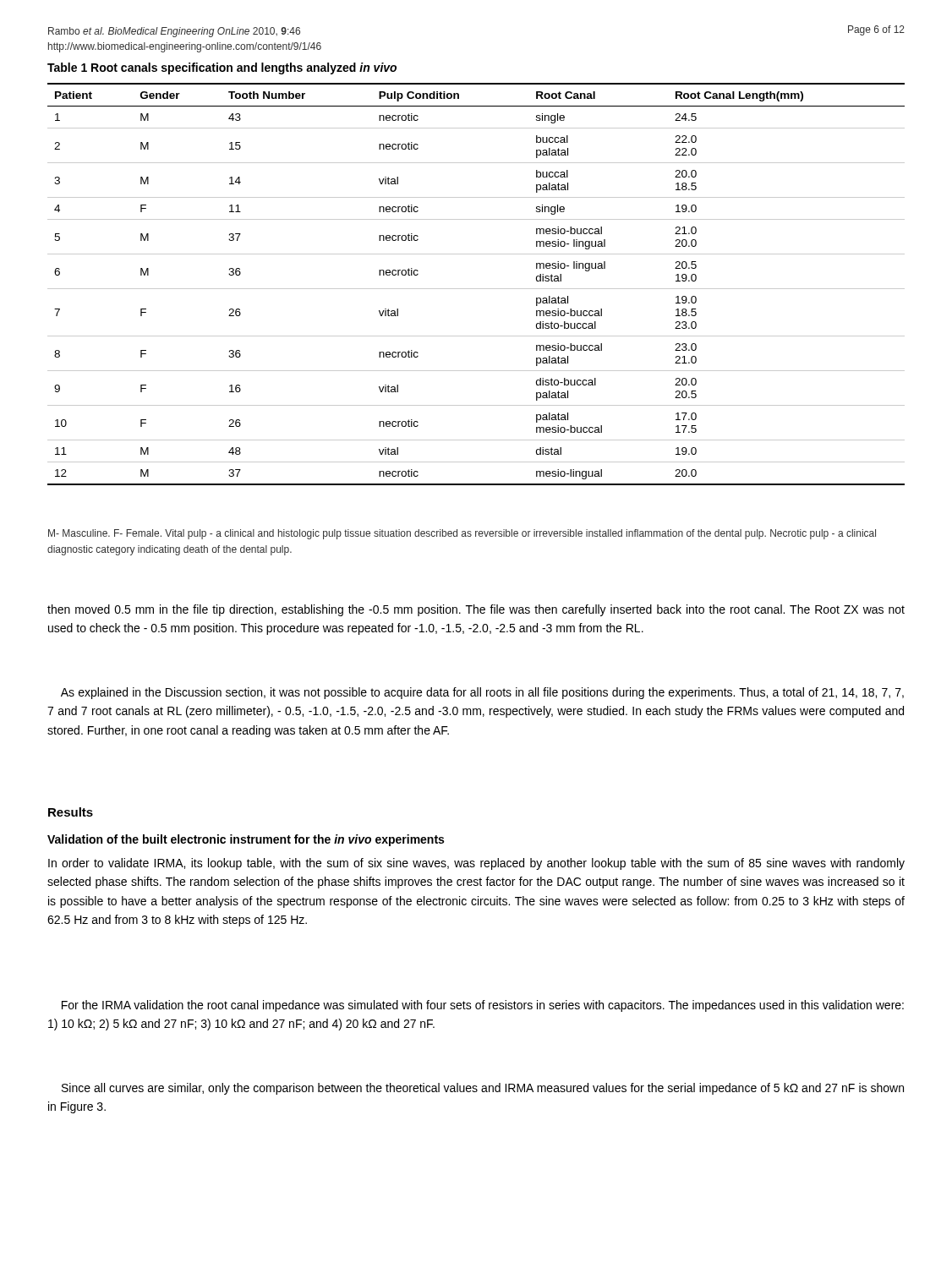Find the caption that reads "Table 1 Root canals specification and lengths analyzed"
The height and width of the screenshot is (1268, 952).
[x=222, y=68]
